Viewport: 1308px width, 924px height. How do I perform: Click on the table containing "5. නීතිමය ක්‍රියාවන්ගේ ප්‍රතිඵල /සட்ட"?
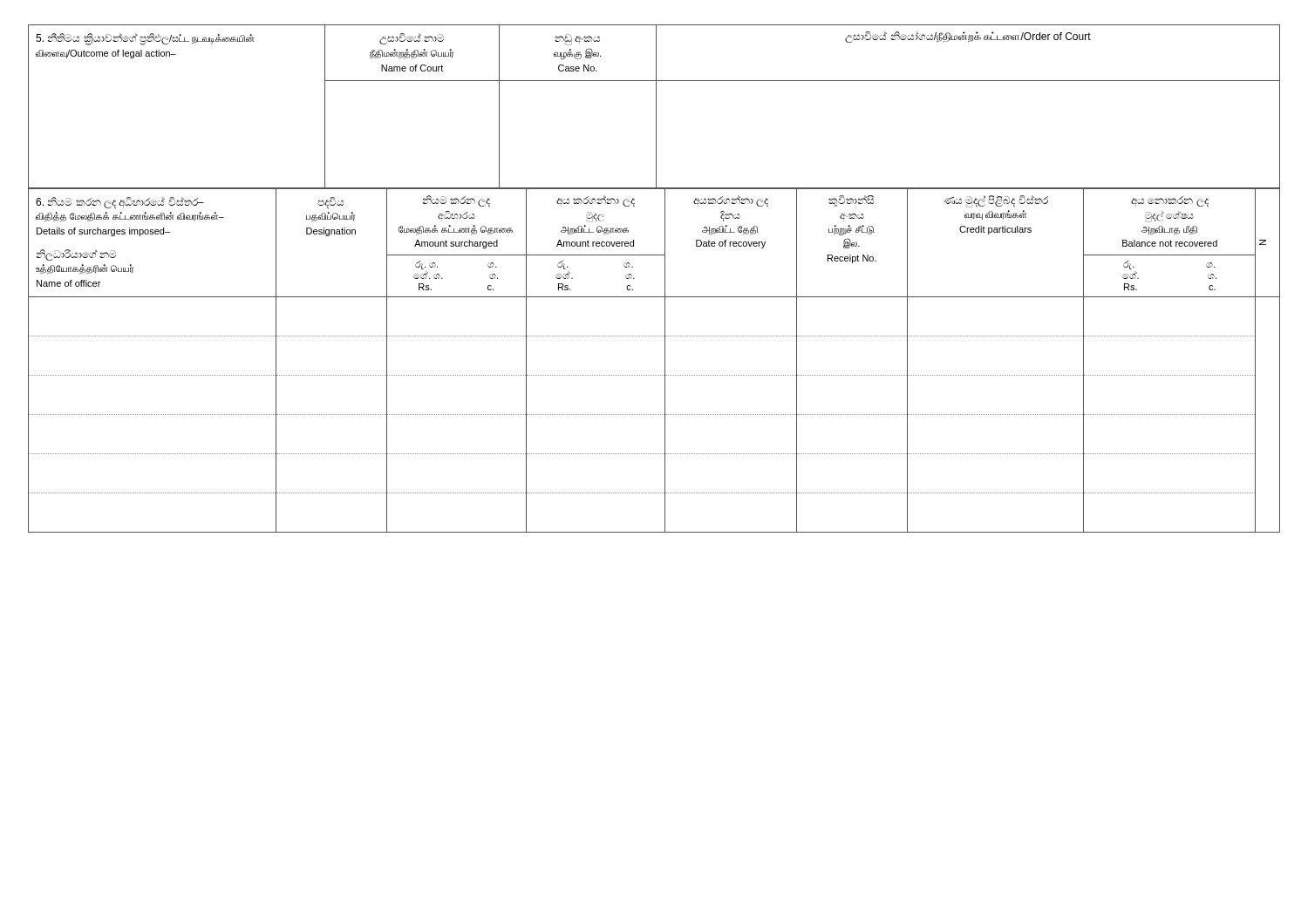pyautogui.click(x=654, y=106)
